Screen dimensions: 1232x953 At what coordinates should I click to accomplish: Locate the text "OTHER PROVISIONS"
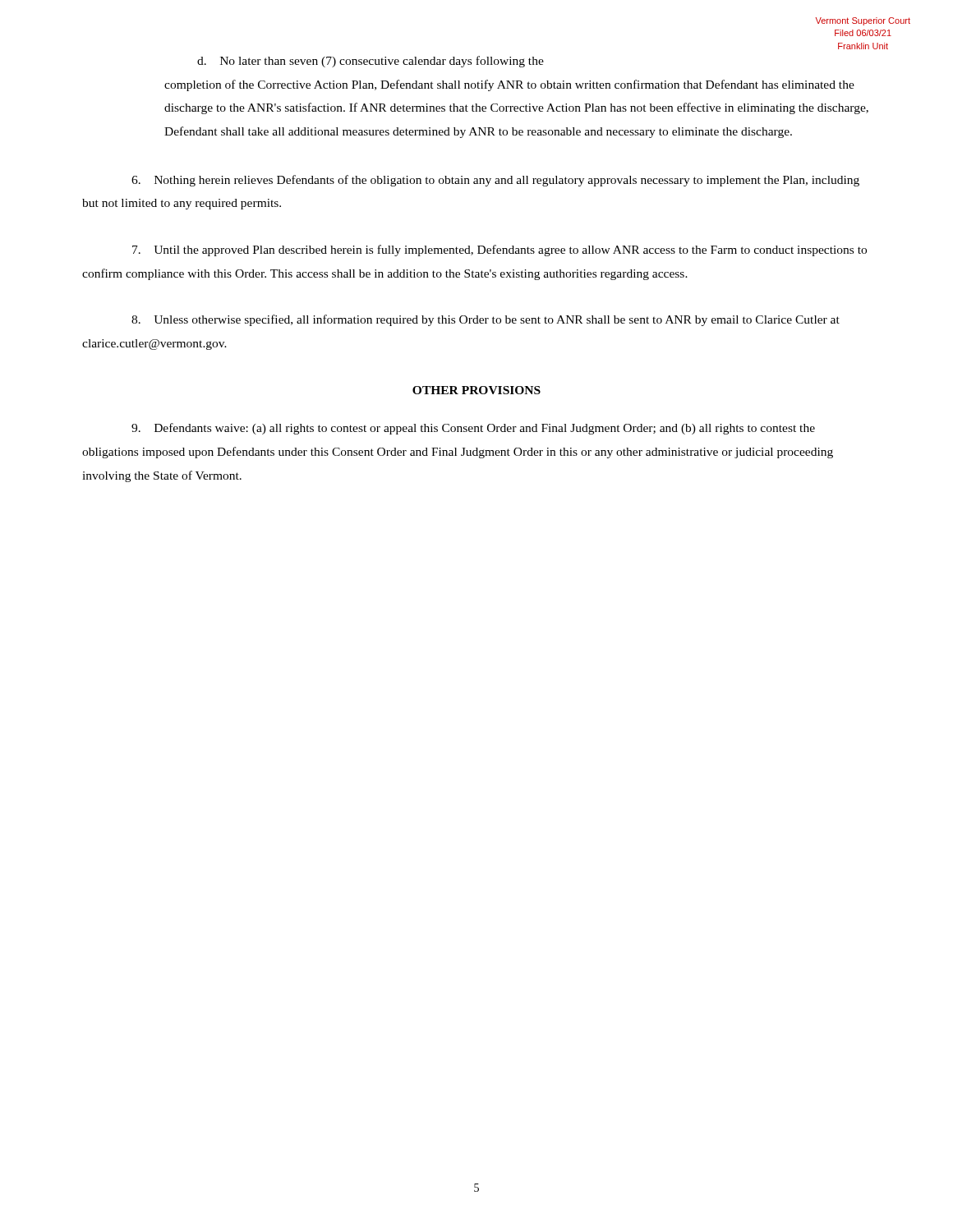click(x=476, y=389)
